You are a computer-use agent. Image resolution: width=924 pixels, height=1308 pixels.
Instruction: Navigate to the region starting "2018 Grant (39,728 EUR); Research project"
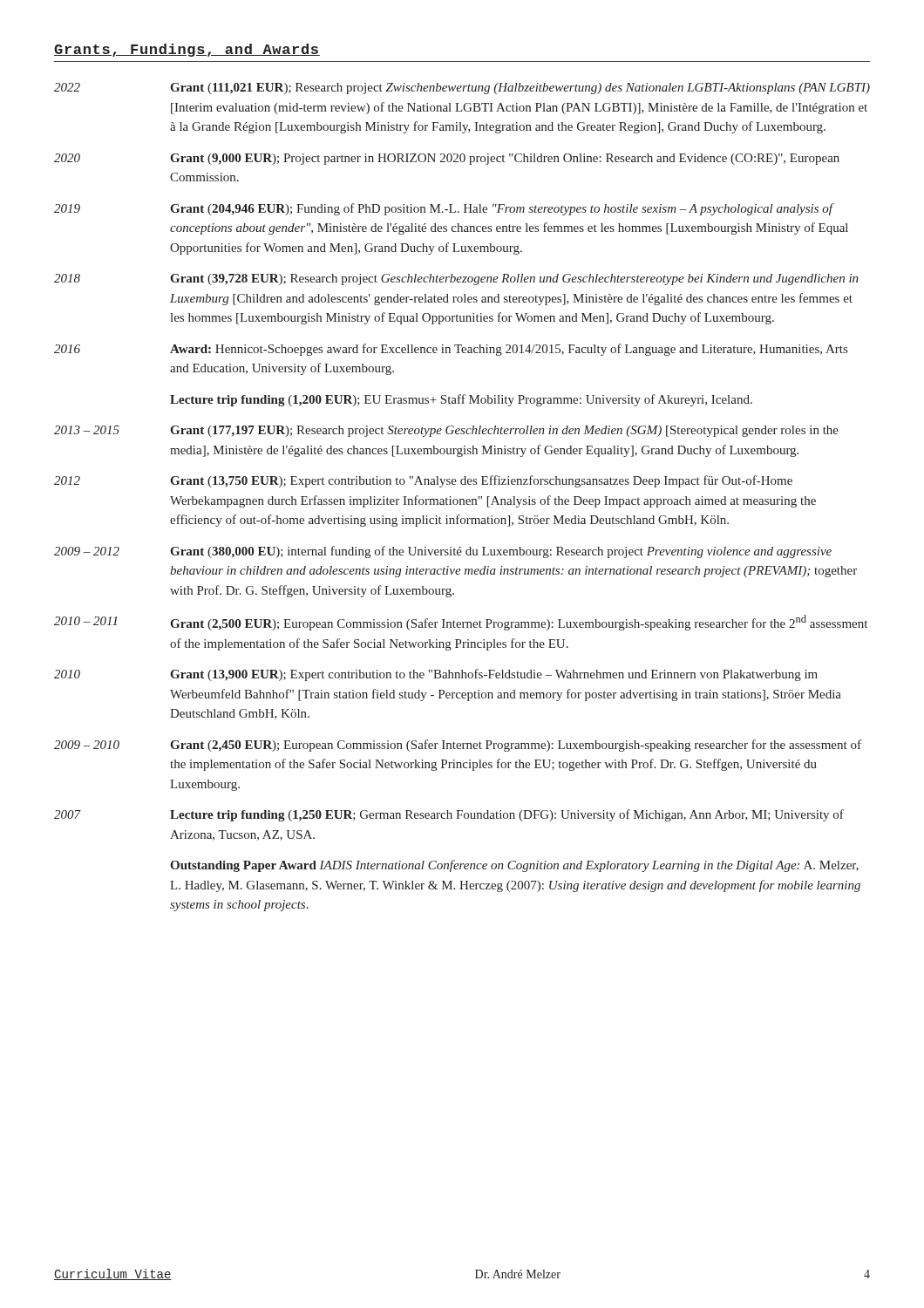[x=462, y=298]
